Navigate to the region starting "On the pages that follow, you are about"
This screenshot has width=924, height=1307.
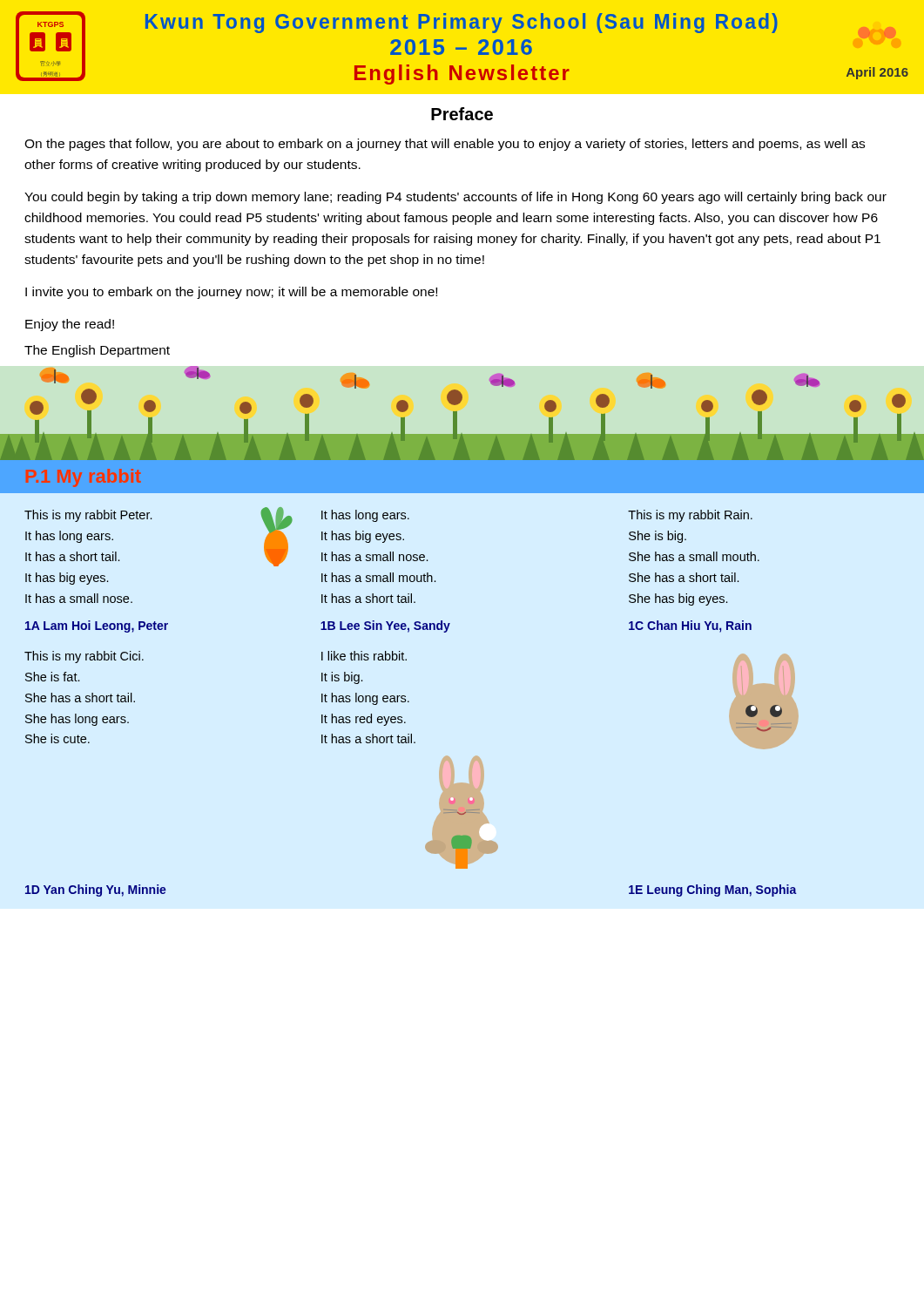[x=445, y=154]
